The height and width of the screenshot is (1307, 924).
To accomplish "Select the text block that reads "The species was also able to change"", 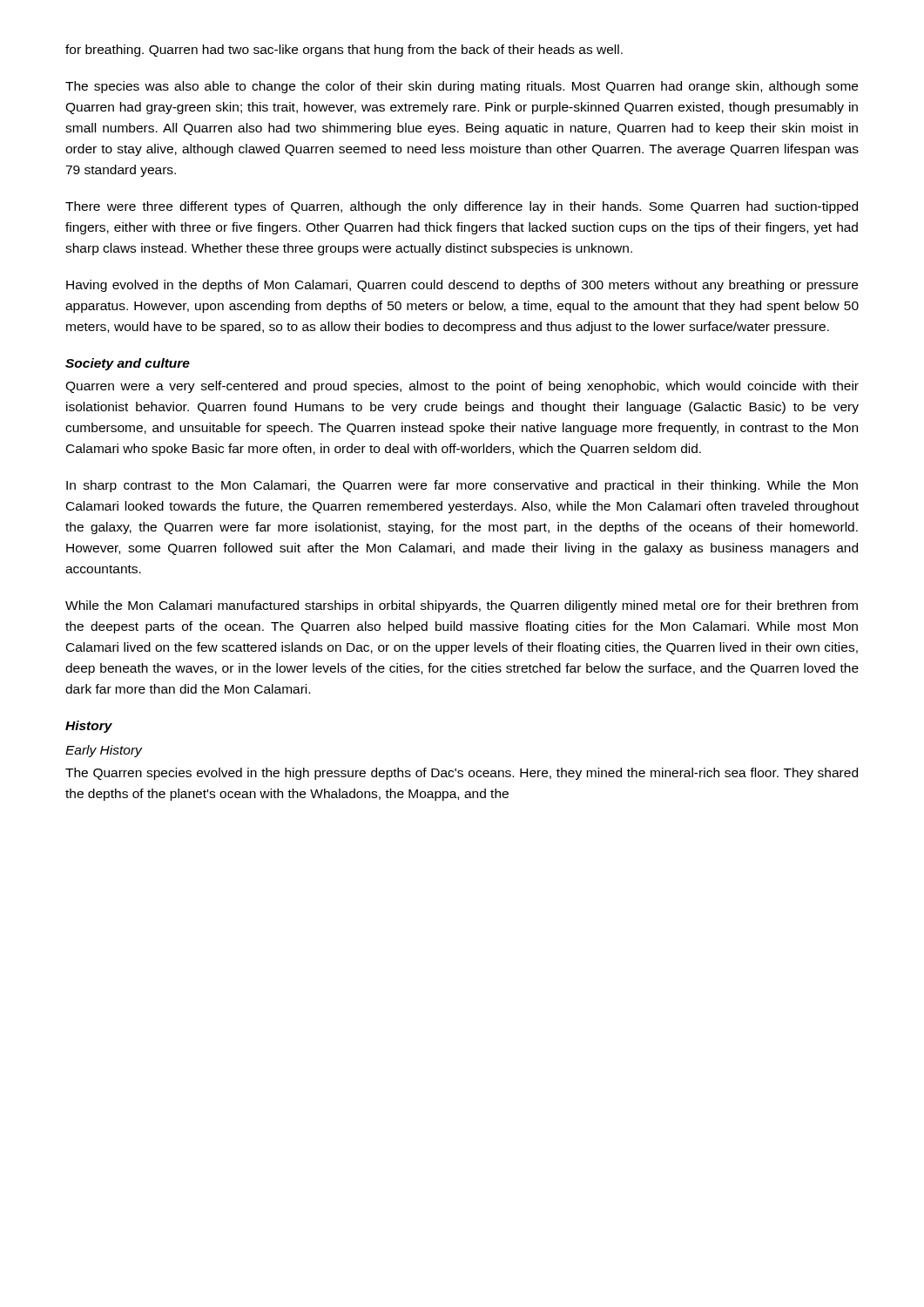I will pyautogui.click(x=462, y=128).
